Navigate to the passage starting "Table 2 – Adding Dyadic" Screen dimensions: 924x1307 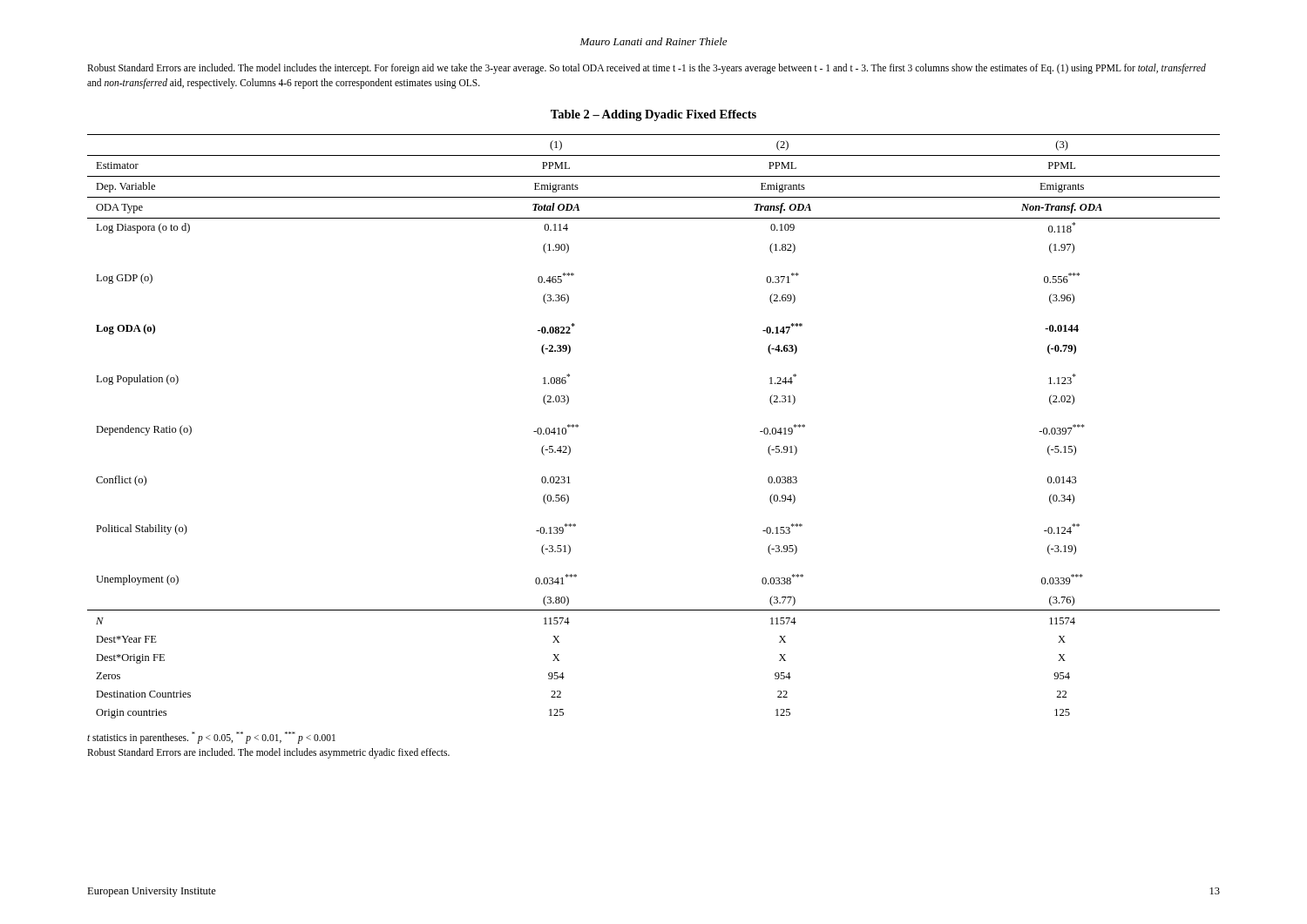click(x=654, y=114)
